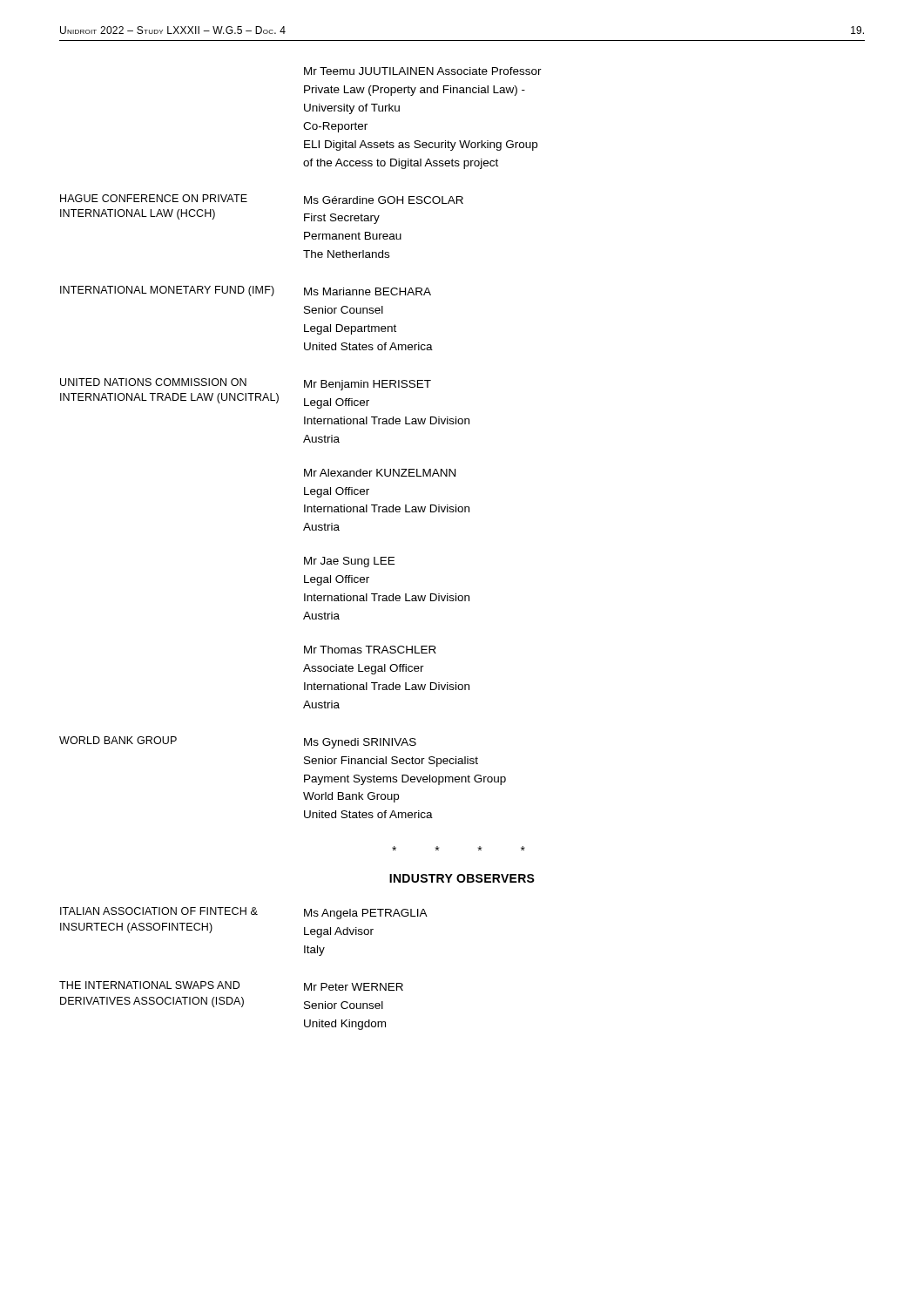
Task: Find the text block with the text "THE INTERNATIONAL SWAPS ANDDERIVATIVES ASSOCIATION"
Action: pos(152,993)
